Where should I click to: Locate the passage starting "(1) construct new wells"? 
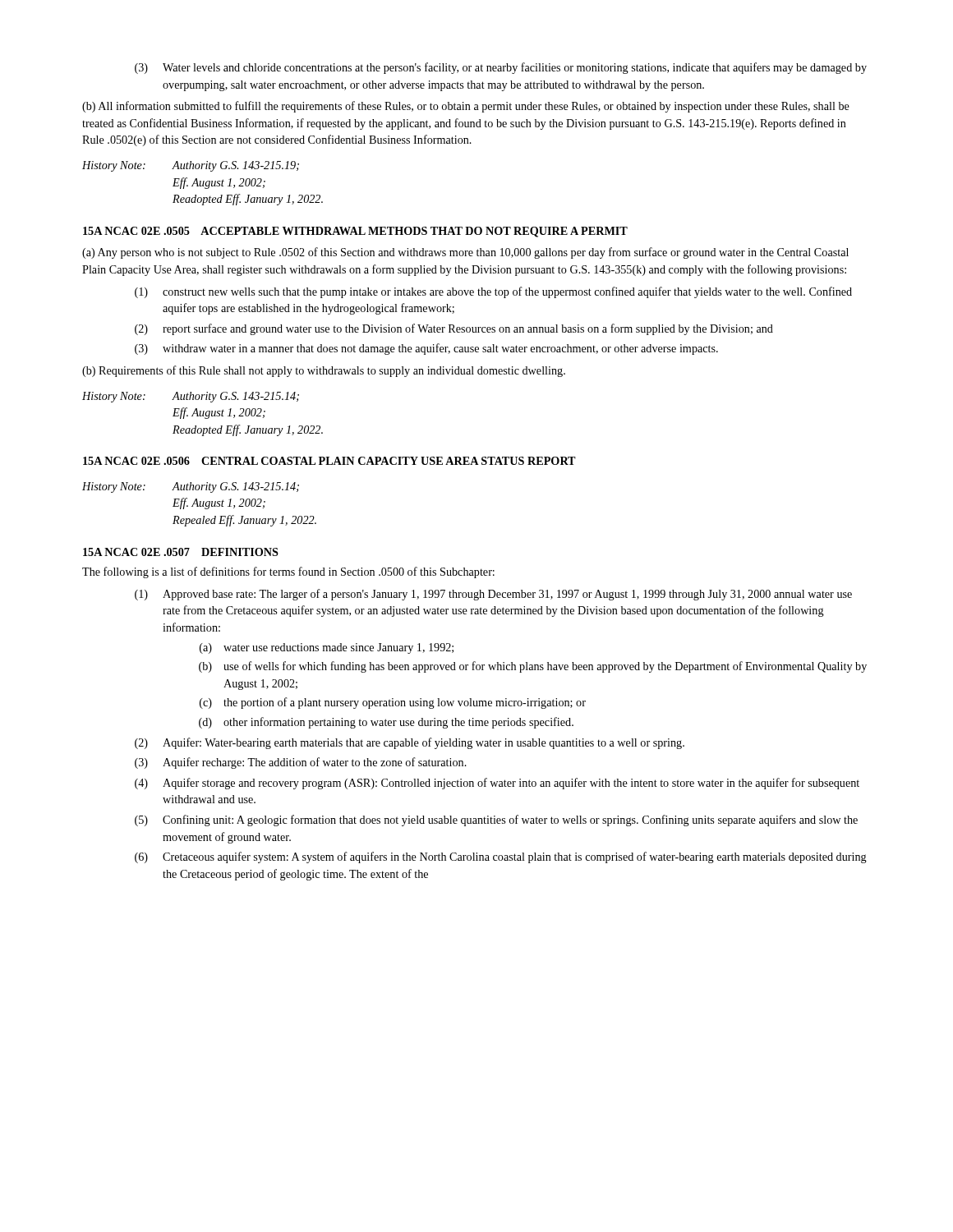click(x=476, y=300)
